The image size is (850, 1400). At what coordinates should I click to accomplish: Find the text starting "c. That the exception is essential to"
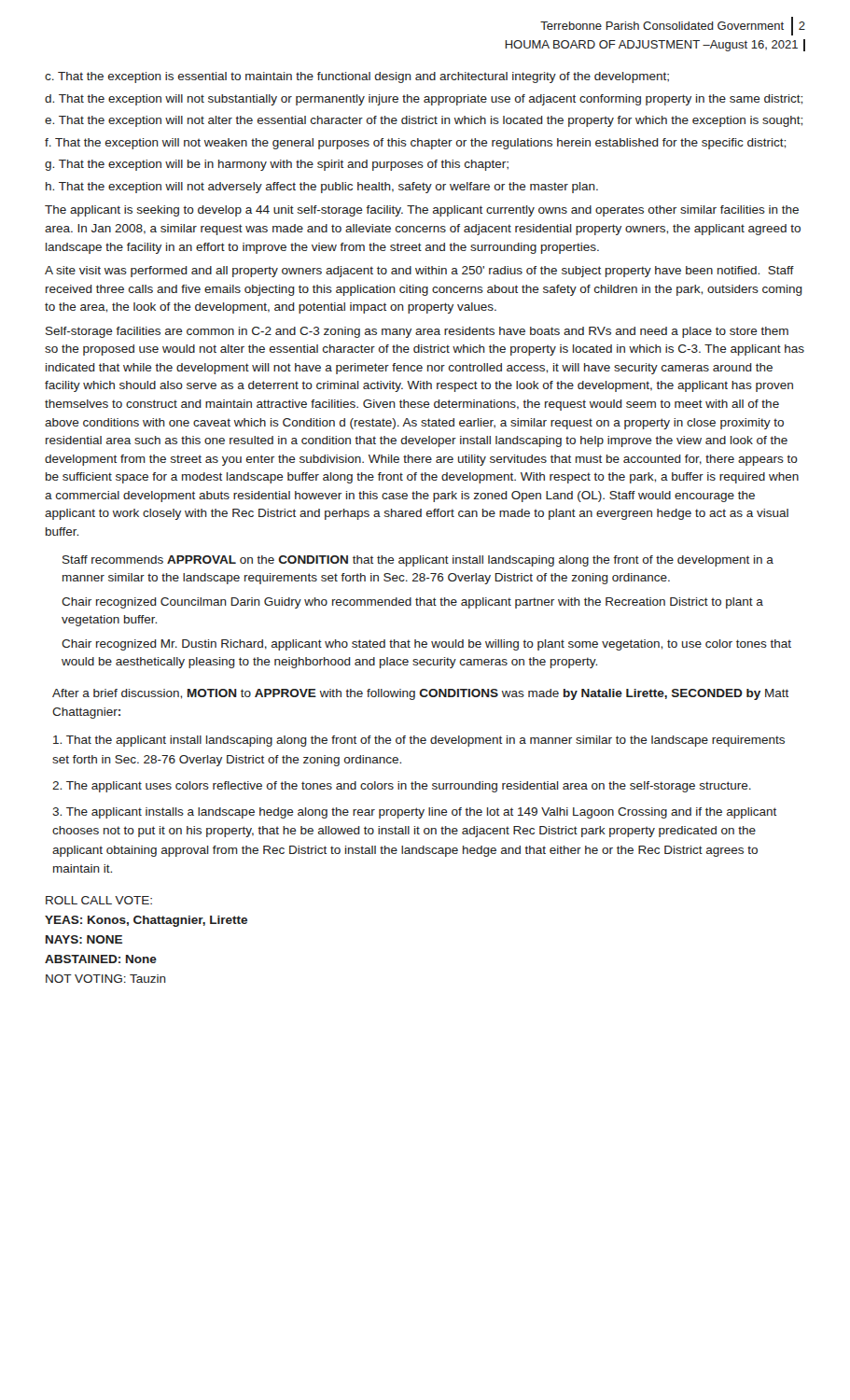[357, 76]
